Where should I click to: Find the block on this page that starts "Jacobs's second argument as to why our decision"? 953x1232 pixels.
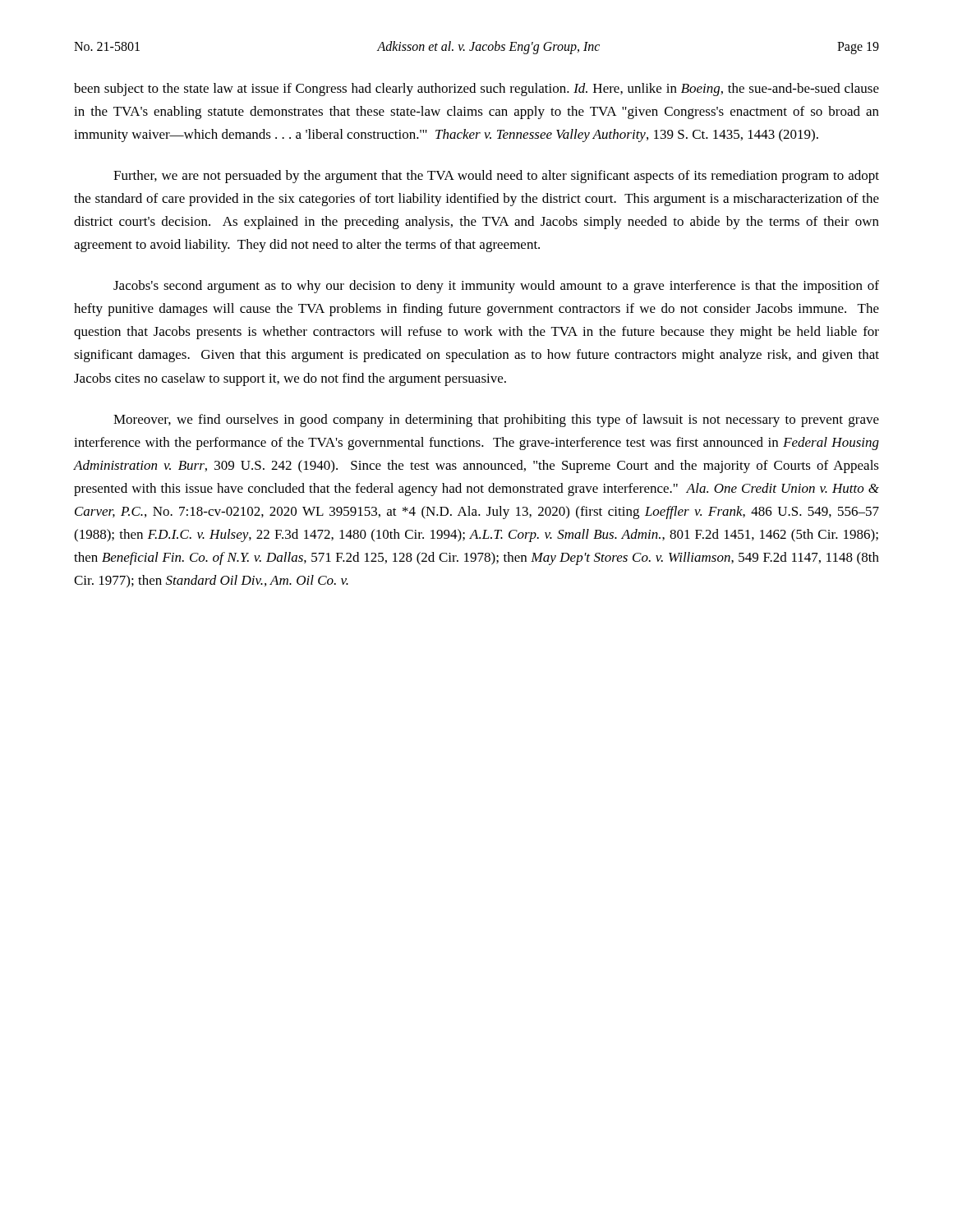(476, 332)
